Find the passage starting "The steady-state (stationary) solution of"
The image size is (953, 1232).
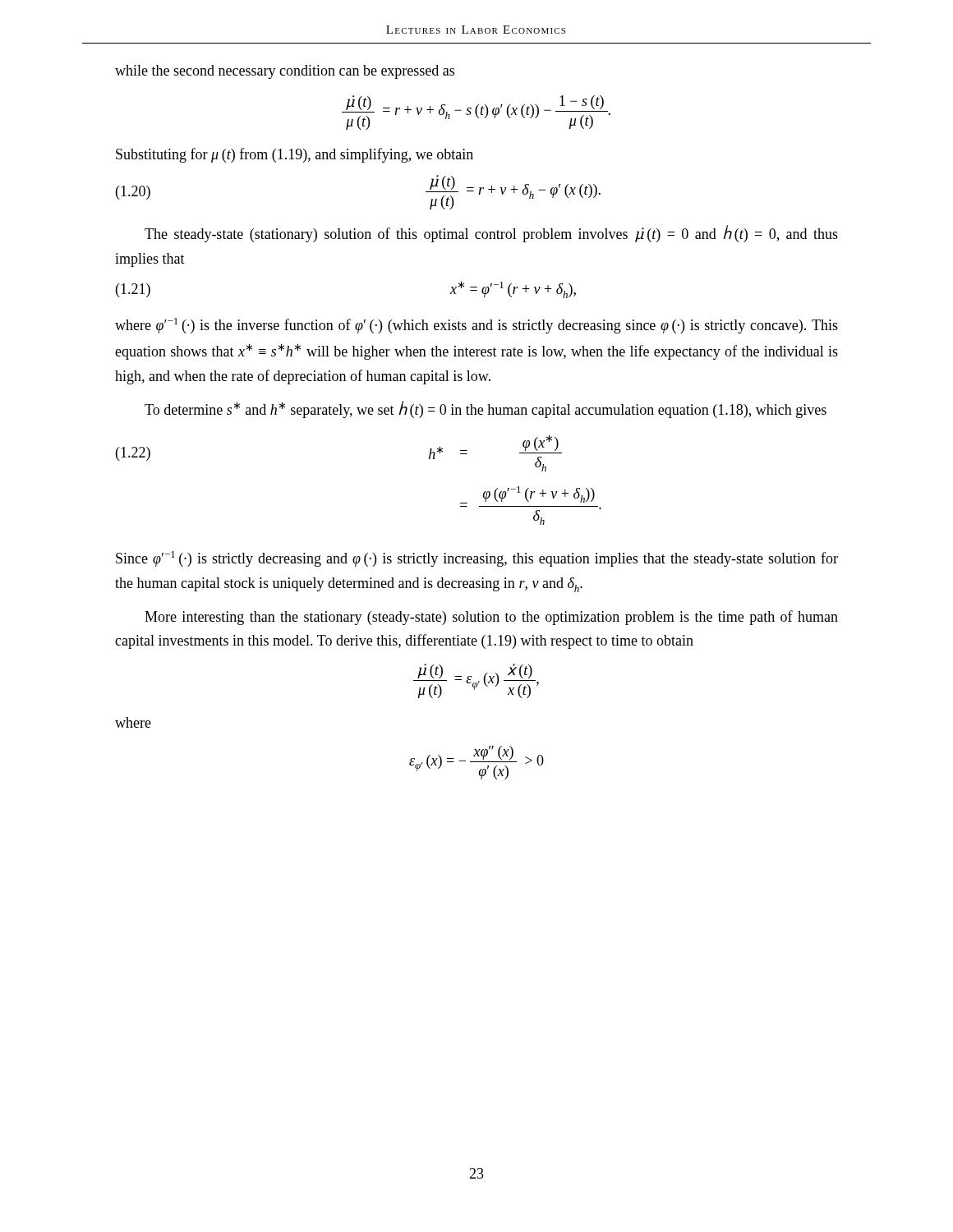[476, 247]
